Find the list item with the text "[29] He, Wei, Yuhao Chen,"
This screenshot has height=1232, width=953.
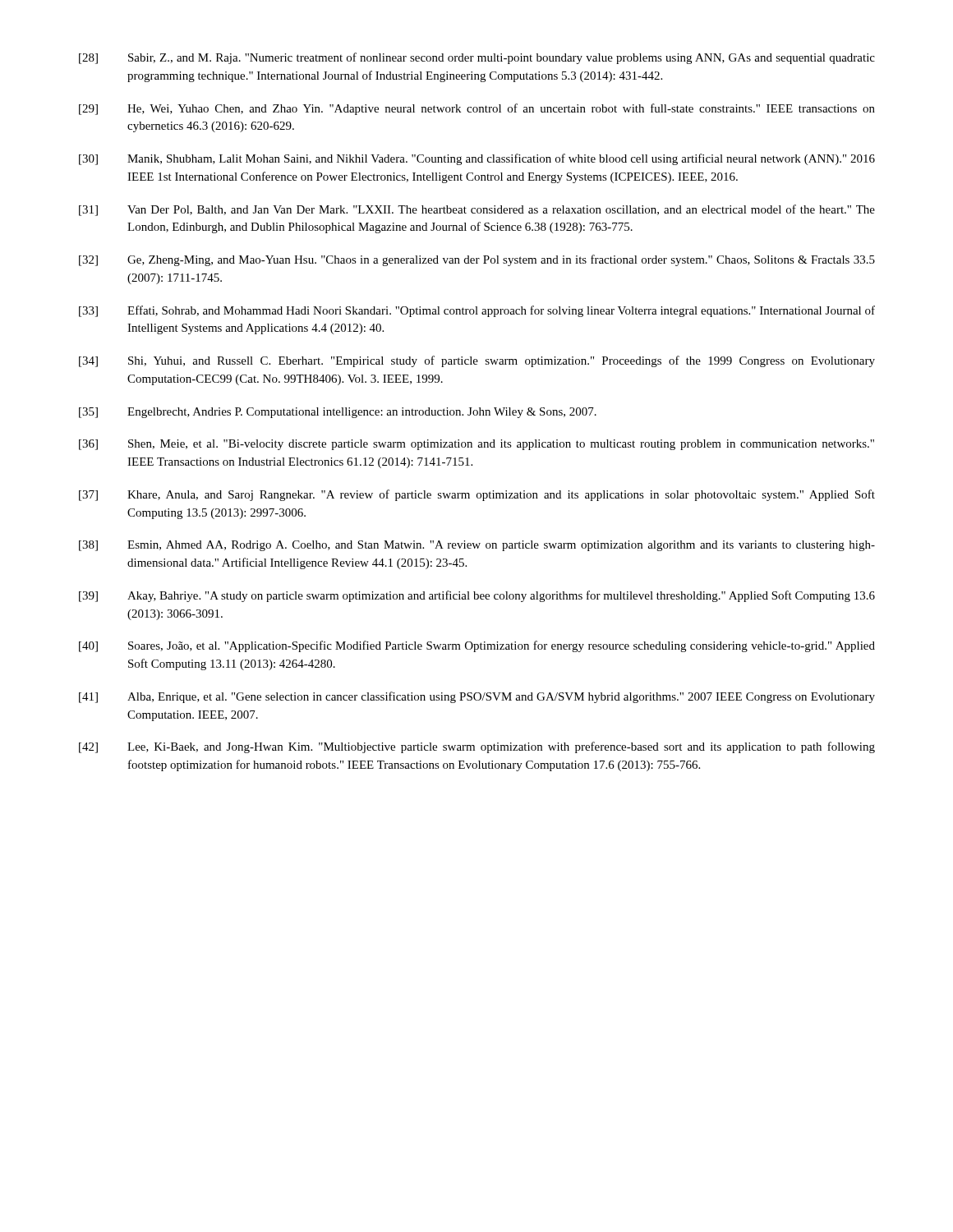[x=476, y=118]
